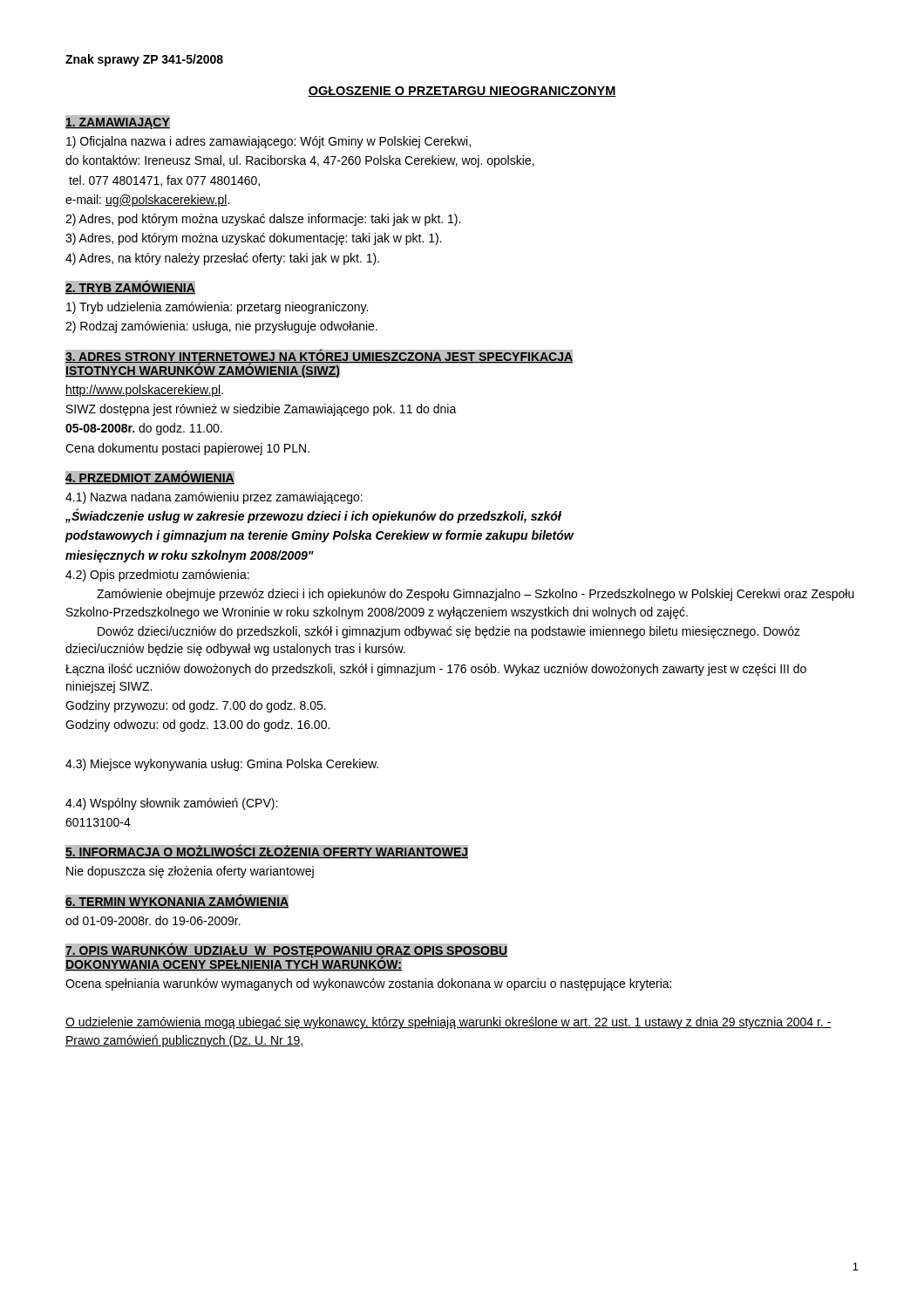Find the text starting "OGŁOSZENIE O PRZETARGU NIEOGRANICZONYM"
924x1308 pixels.
coord(462,91)
